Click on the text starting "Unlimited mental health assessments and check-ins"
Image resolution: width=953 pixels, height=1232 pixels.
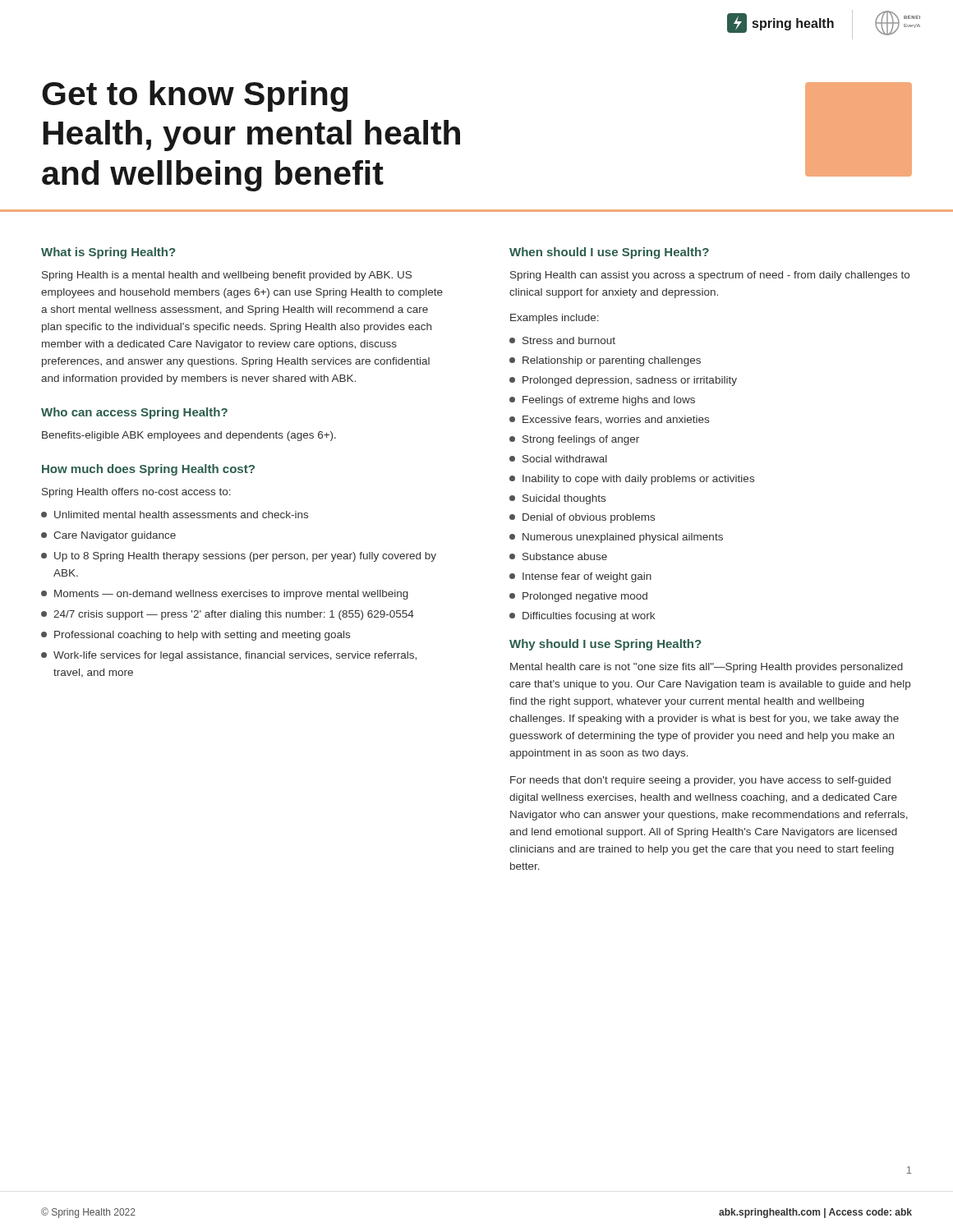pyautogui.click(x=175, y=516)
